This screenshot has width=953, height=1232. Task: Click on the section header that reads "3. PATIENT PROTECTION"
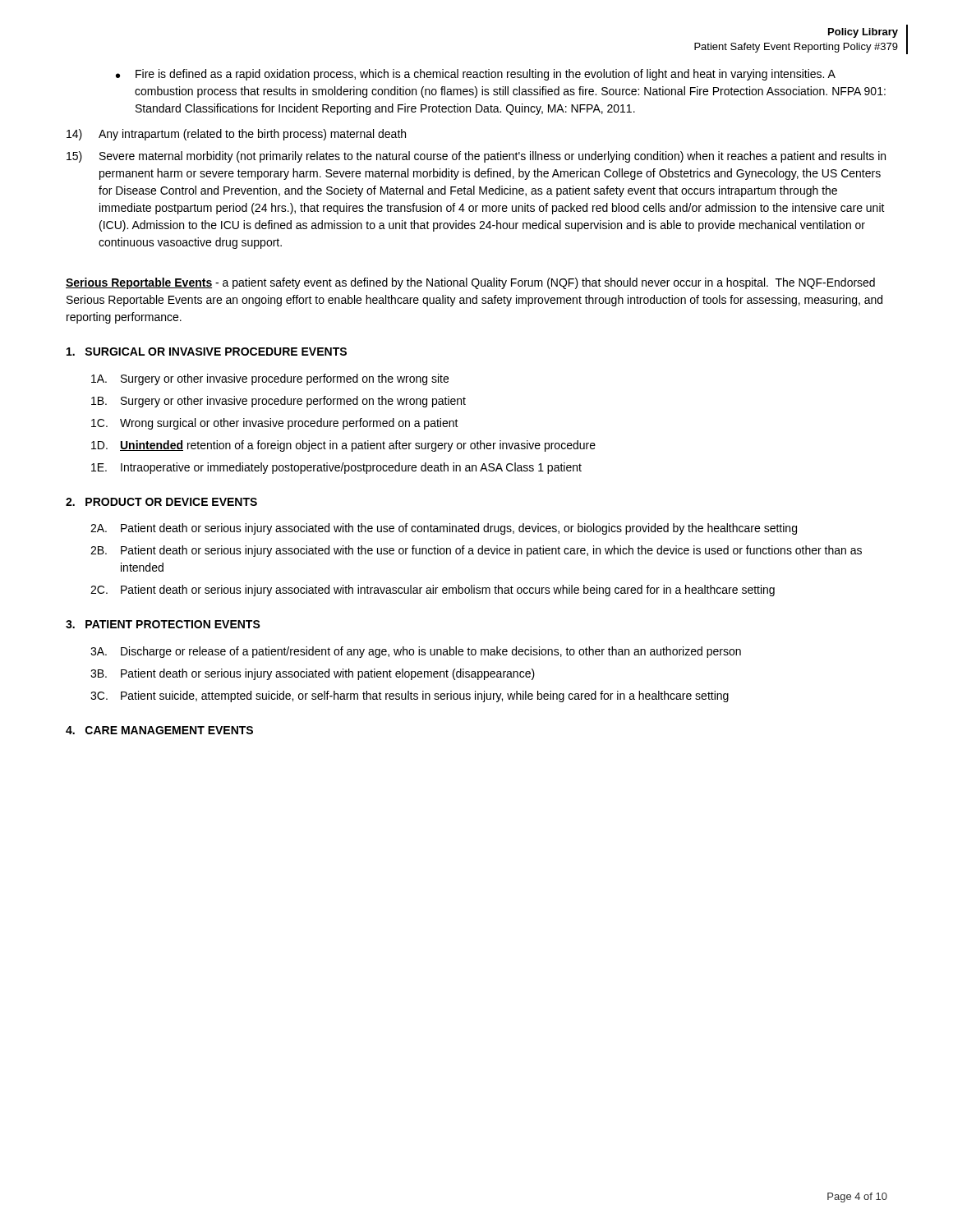163,624
